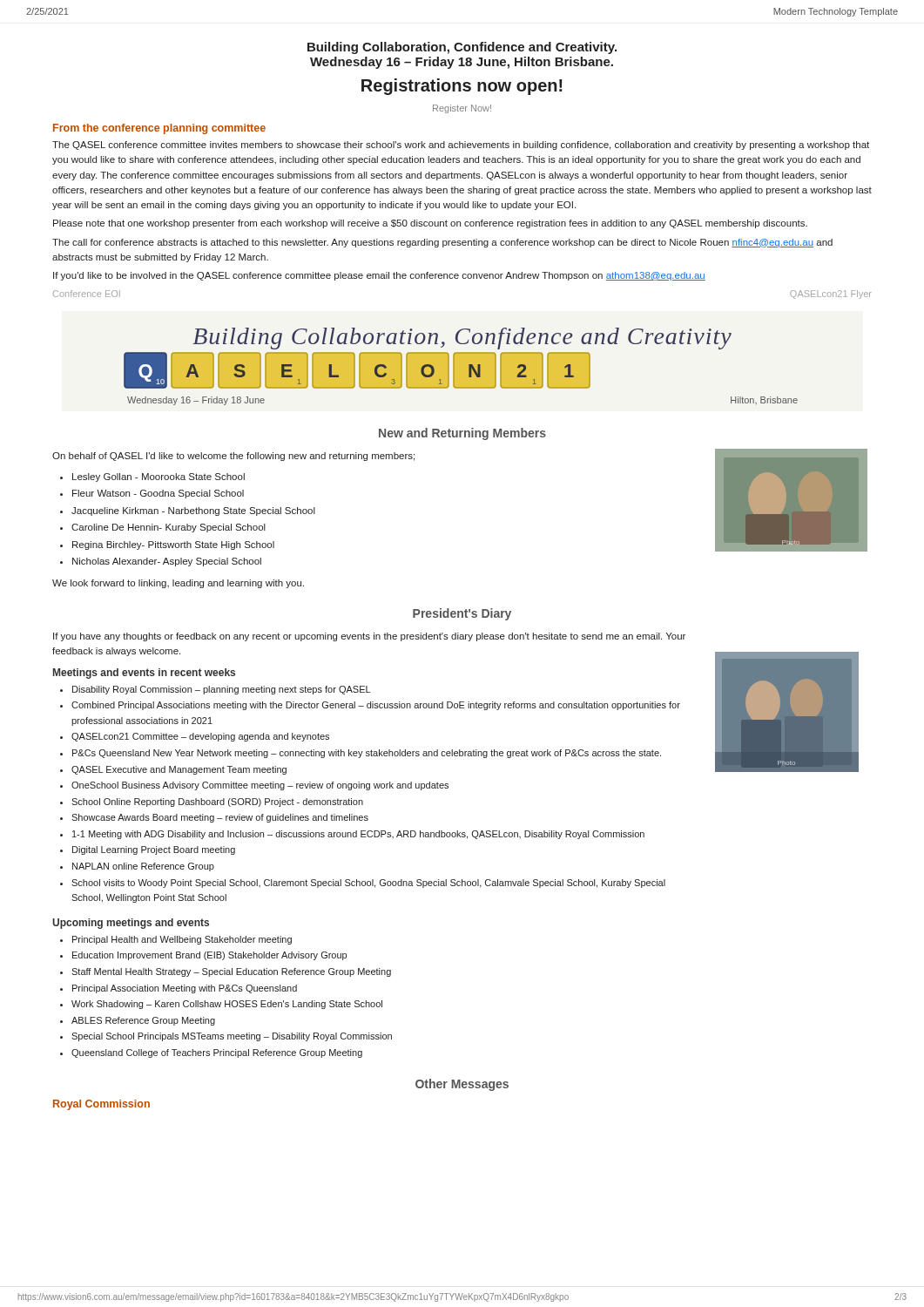
Task: Click on the infographic
Action: [462, 363]
